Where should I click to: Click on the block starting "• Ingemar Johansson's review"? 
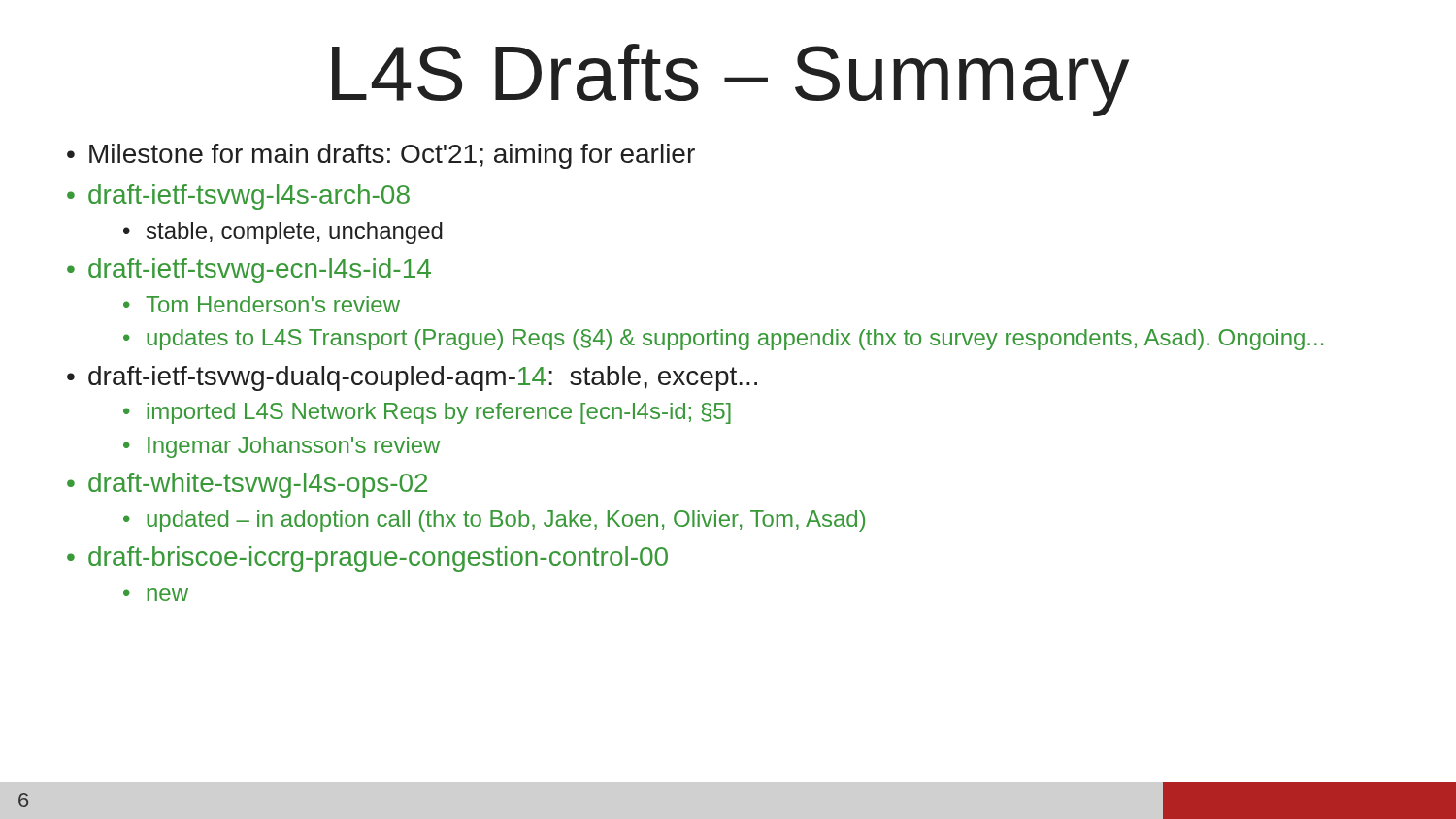tap(281, 445)
